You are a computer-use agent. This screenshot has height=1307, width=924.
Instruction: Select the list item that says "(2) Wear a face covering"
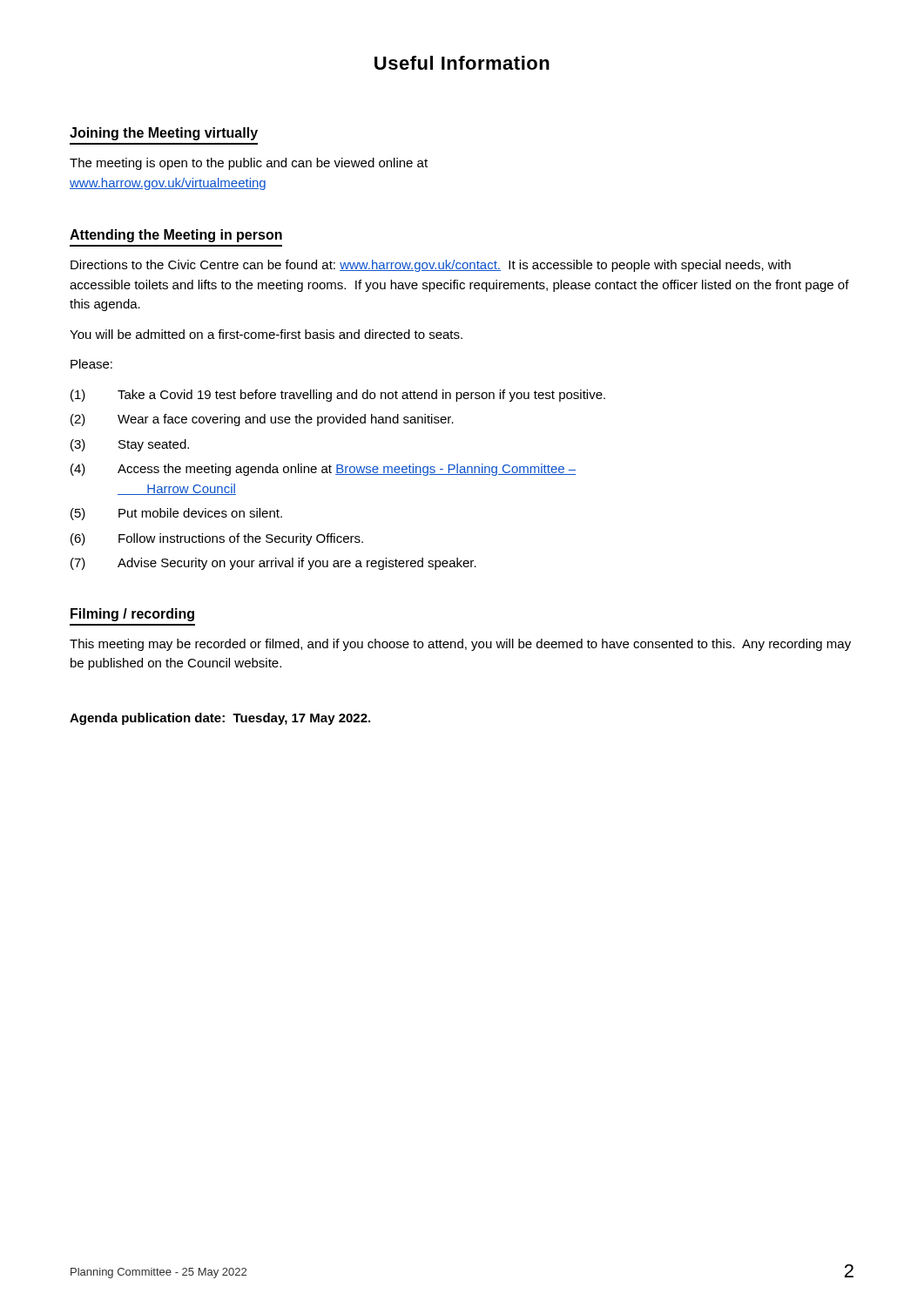[x=462, y=419]
